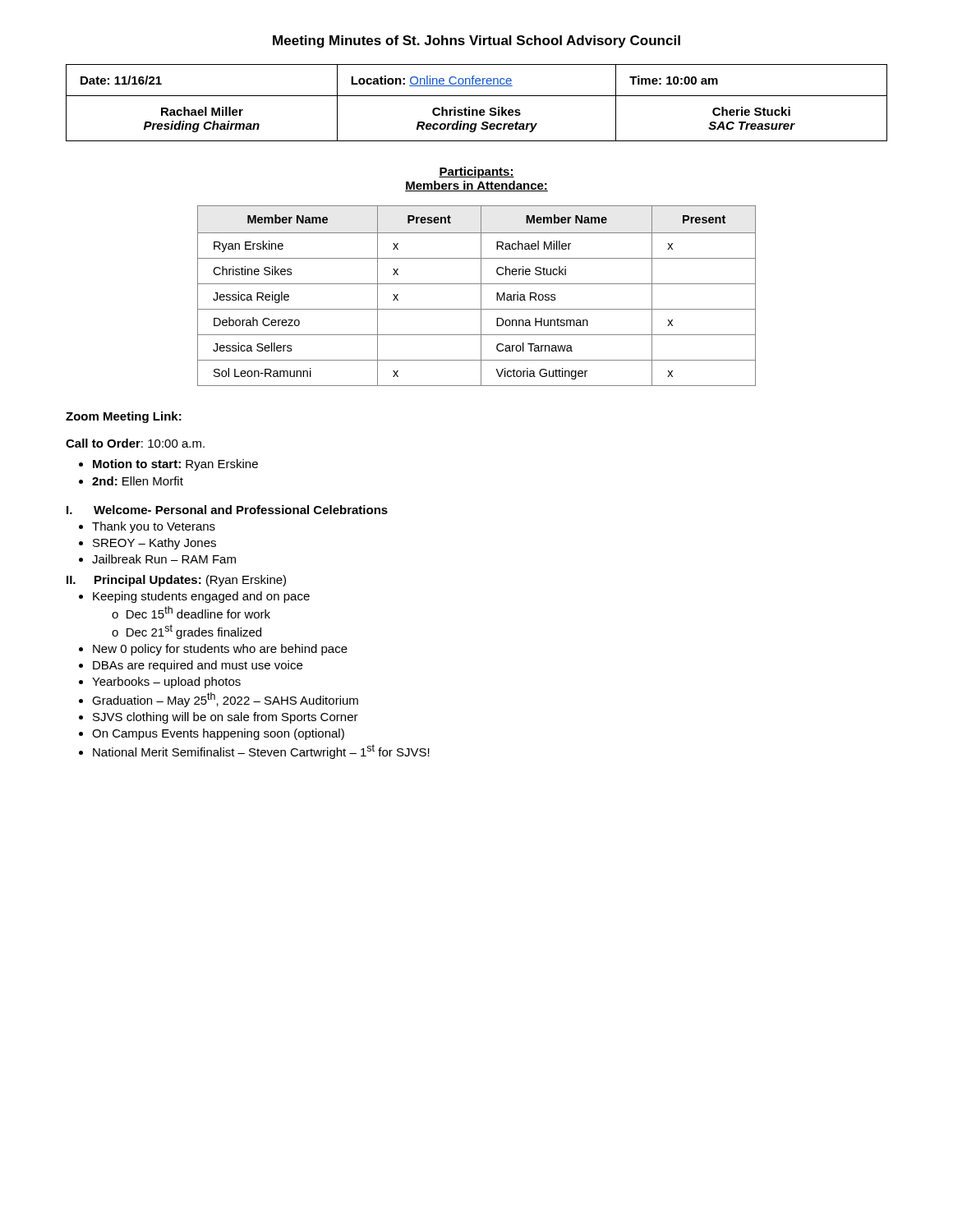
Task: Locate the title that opens with "Meeting Minutes of St. Johns"
Action: click(476, 41)
